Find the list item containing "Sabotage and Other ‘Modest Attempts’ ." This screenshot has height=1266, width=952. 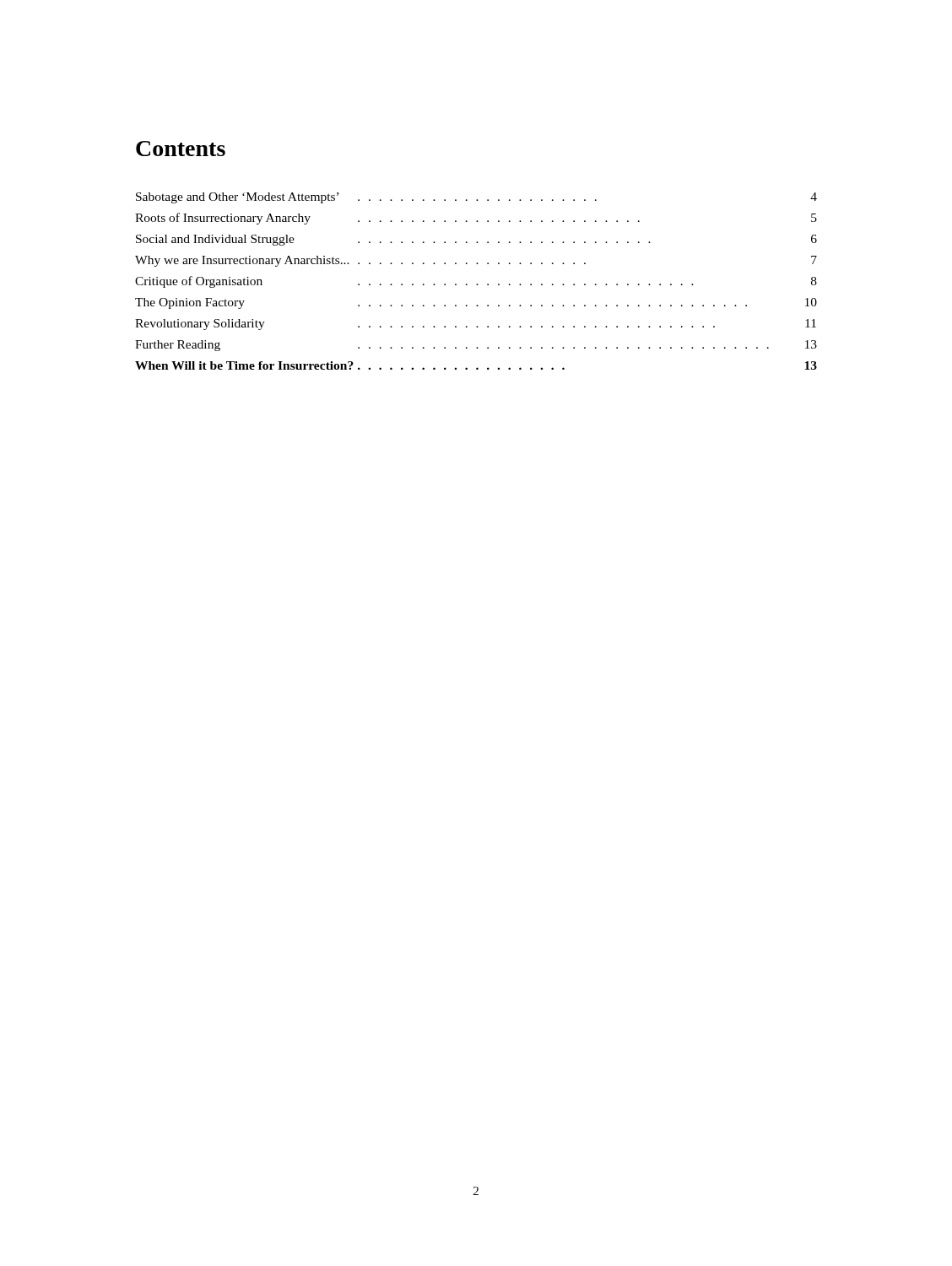(x=476, y=196)
